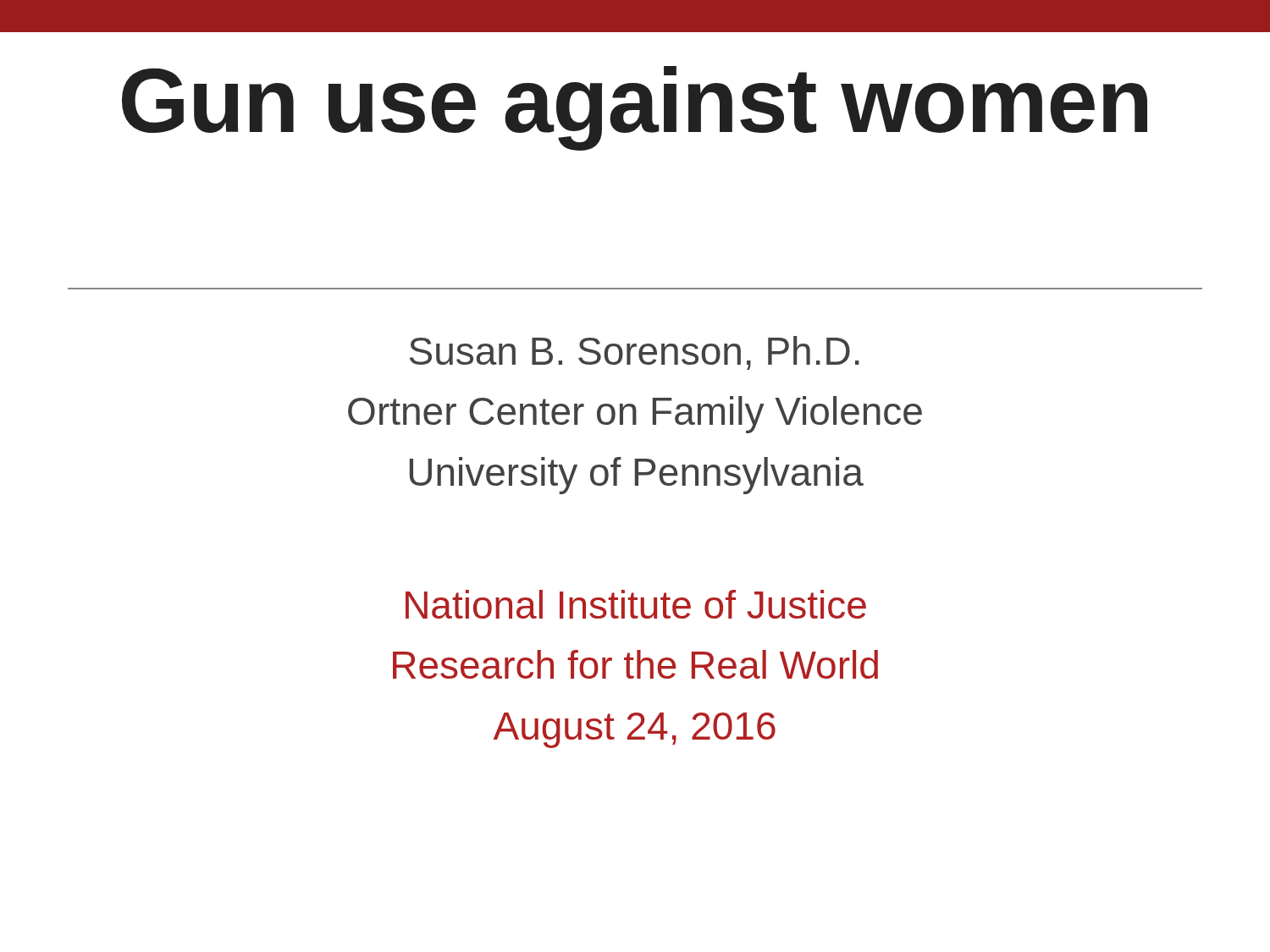Find the block on this page that starts "Susan B. Sorenson, Ph.D. Ortner Center on Family"
This screenshot has height=952, width=1270.
pyautogui.click(x=635, y=412)
